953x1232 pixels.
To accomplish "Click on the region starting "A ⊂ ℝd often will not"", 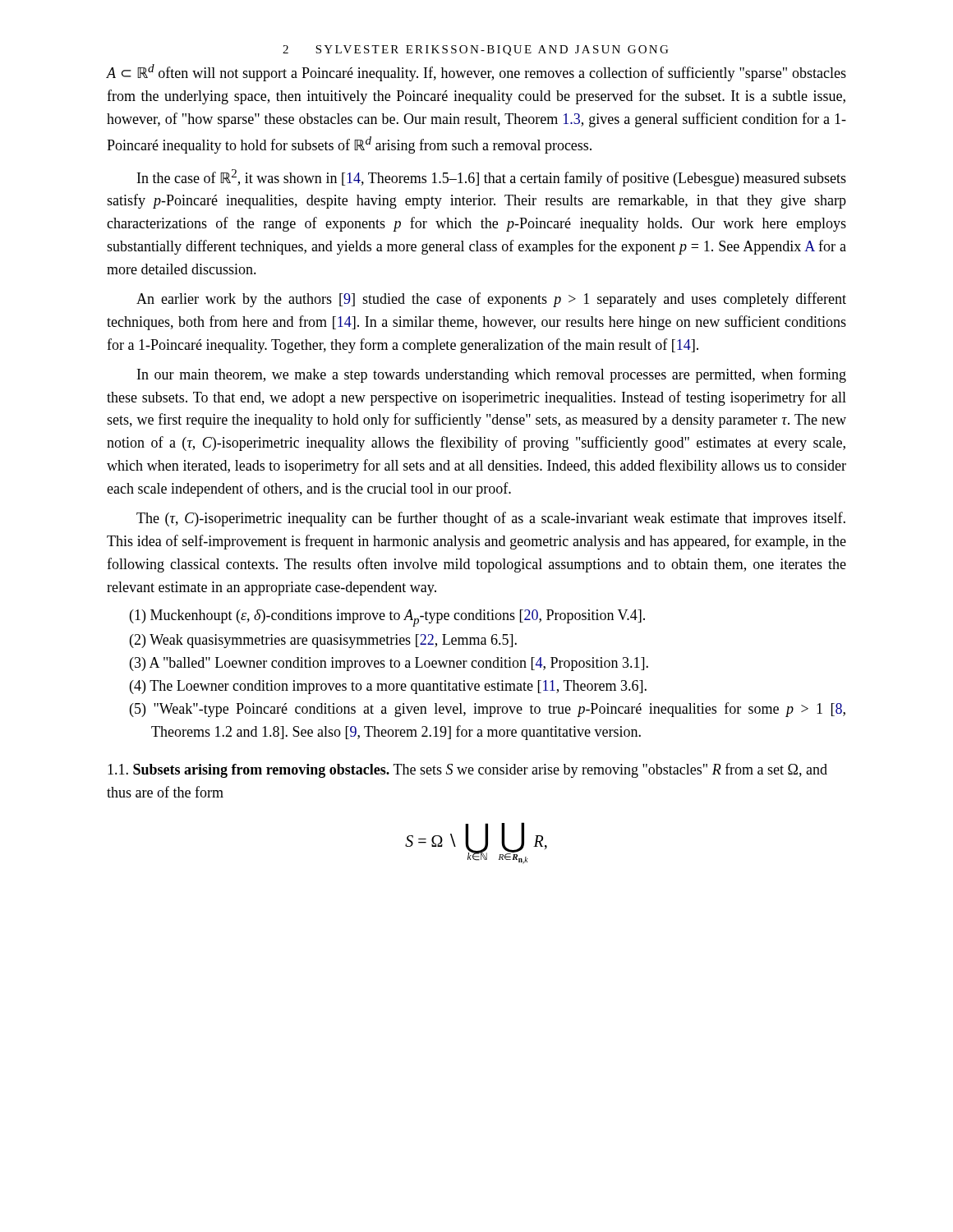I will [x=476, y=108].
